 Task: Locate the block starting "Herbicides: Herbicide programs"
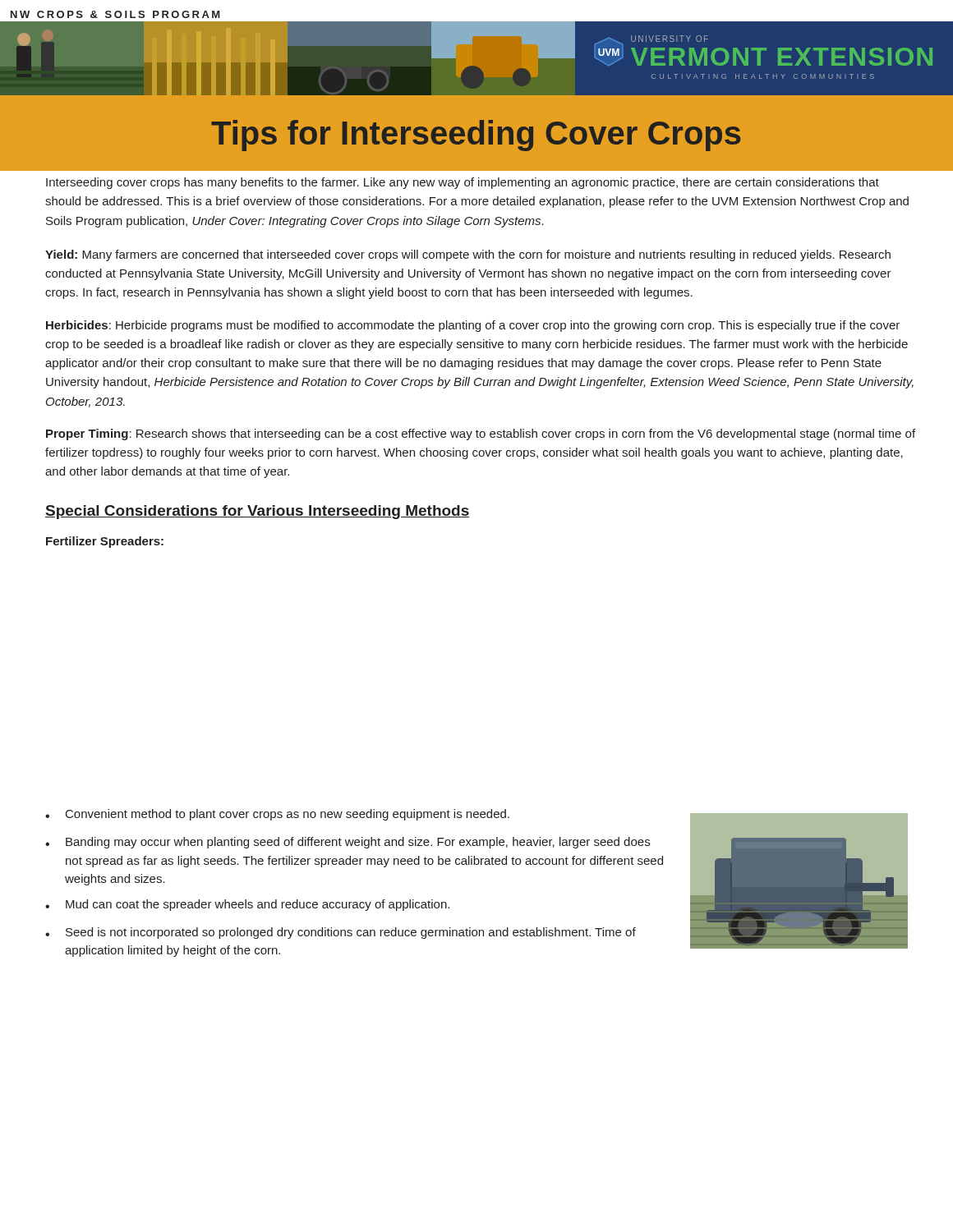point(480,363)
